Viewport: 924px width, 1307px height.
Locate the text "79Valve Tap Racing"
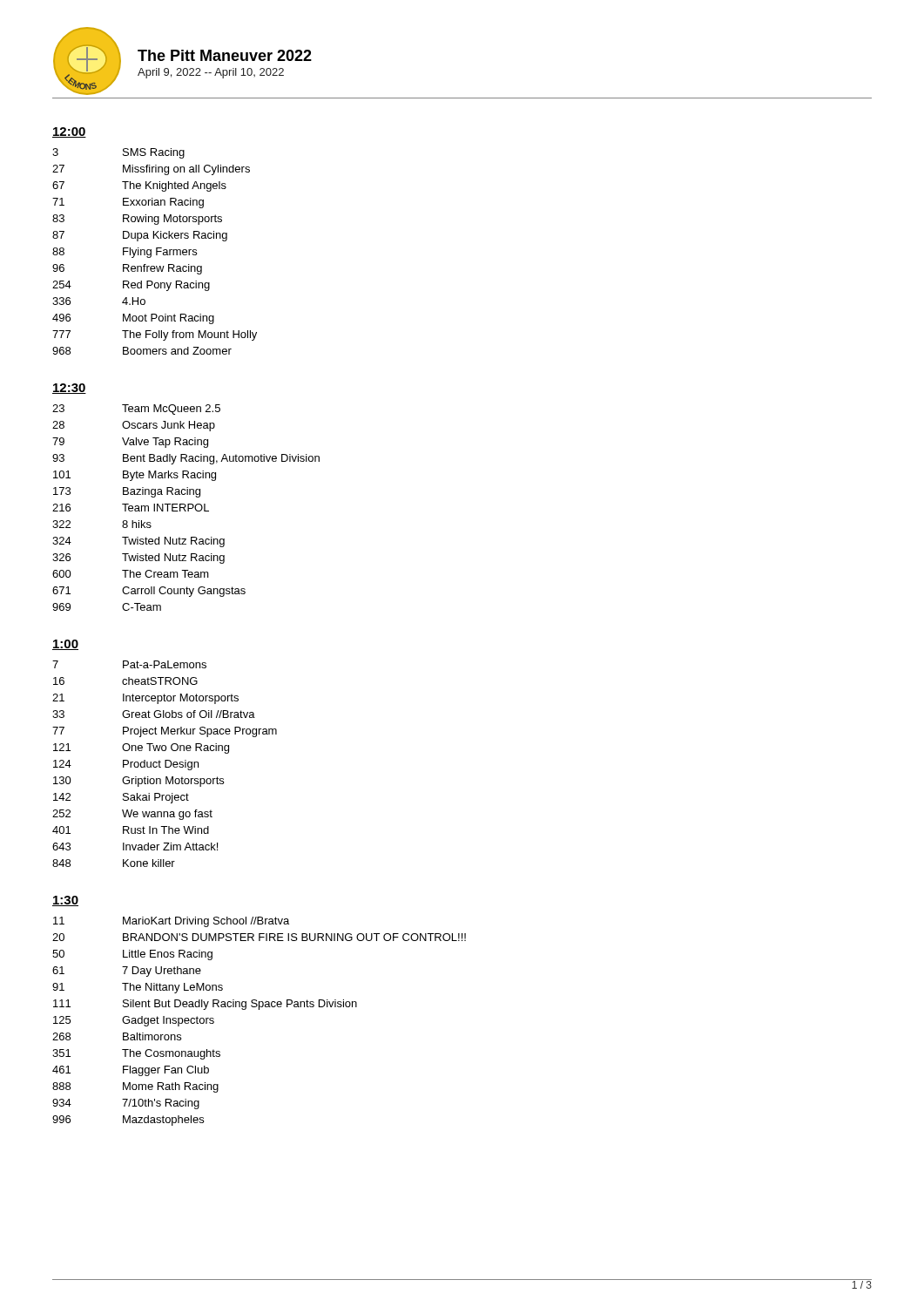tap(131, 441)
